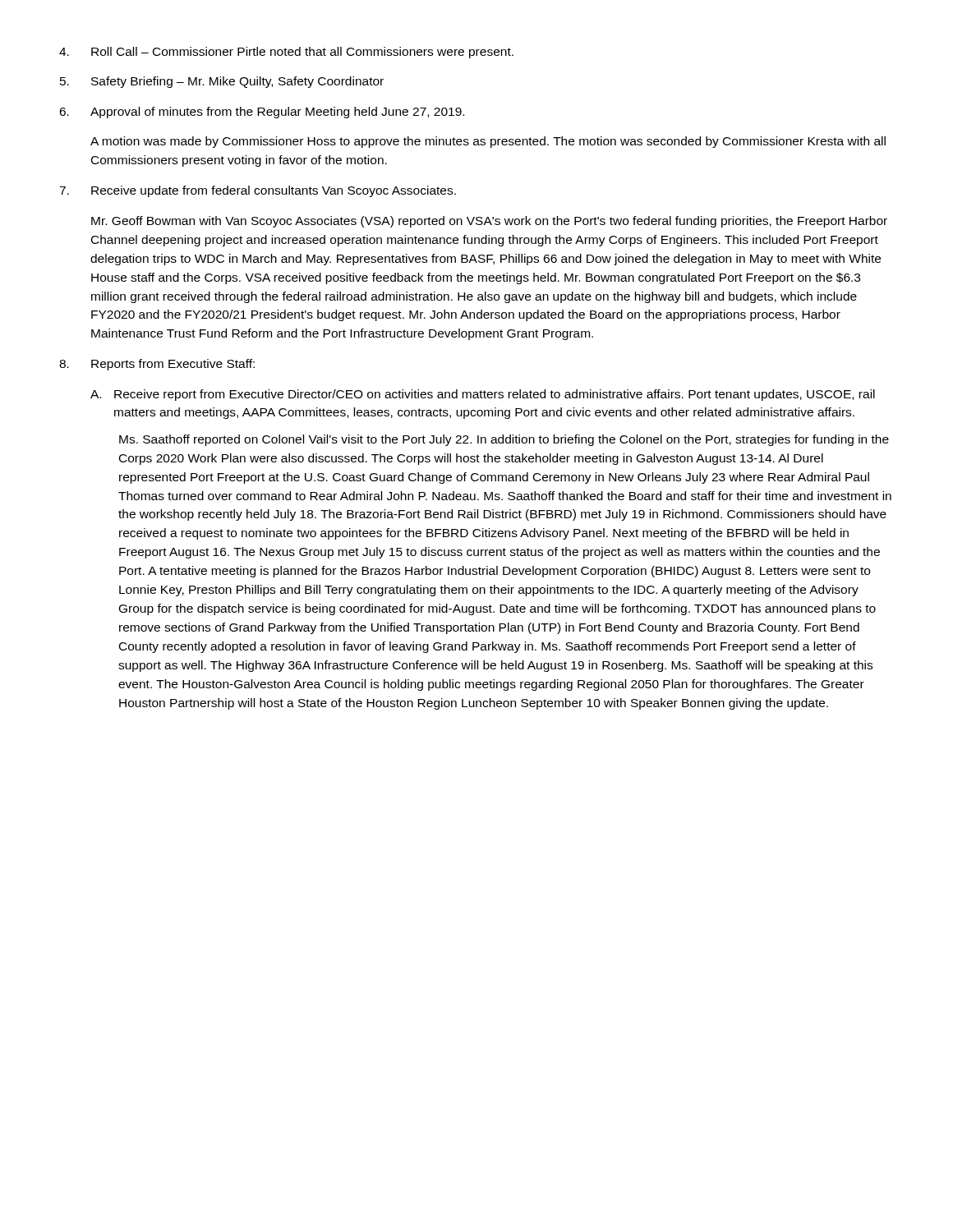Click on the text block with the text "Ms. Saathoff reported on Colonel Vail's visit"
The width and height of the screenshot is (953, 1232).
505,571
